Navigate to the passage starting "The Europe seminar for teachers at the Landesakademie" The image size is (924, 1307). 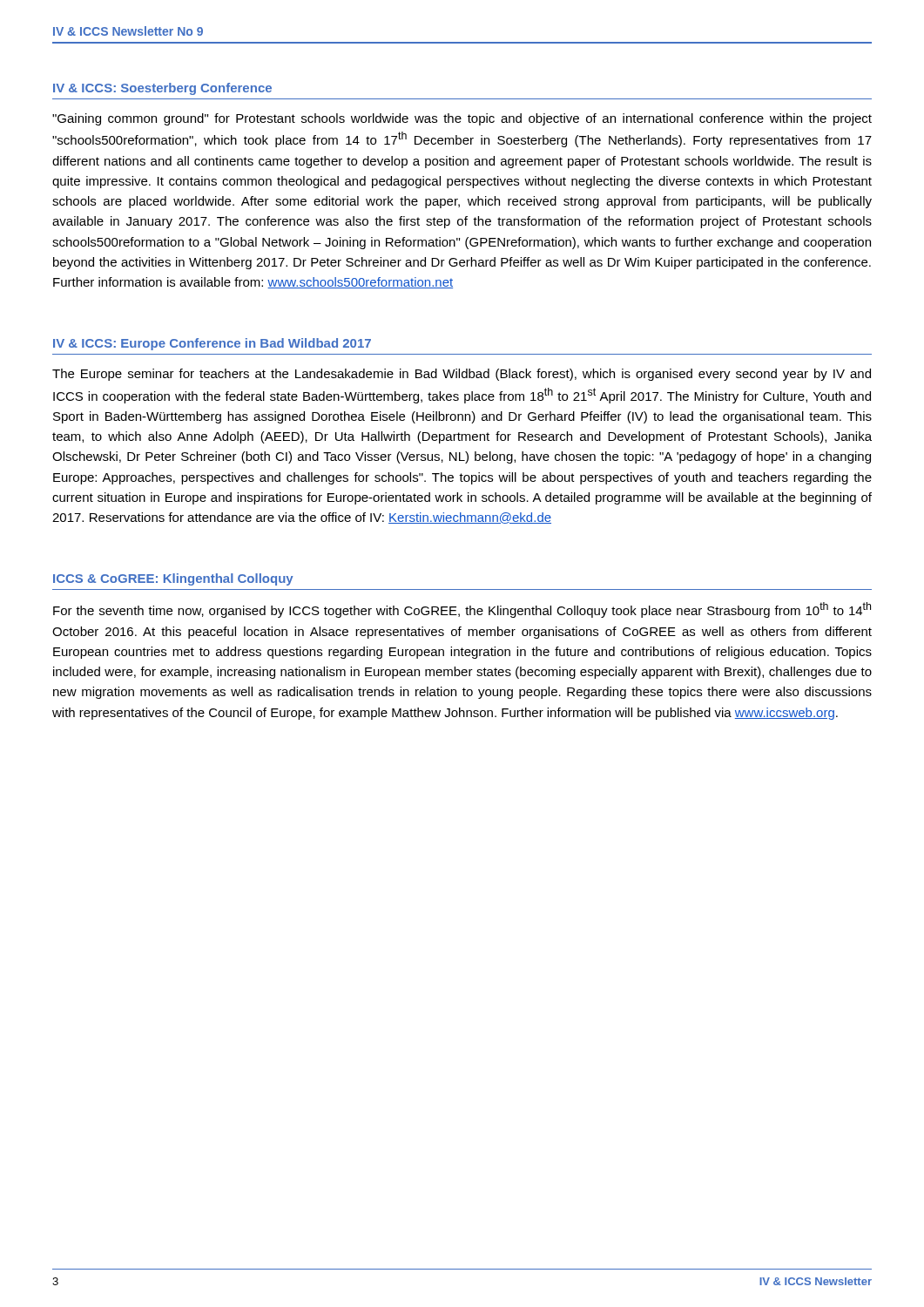pos(462,445)
